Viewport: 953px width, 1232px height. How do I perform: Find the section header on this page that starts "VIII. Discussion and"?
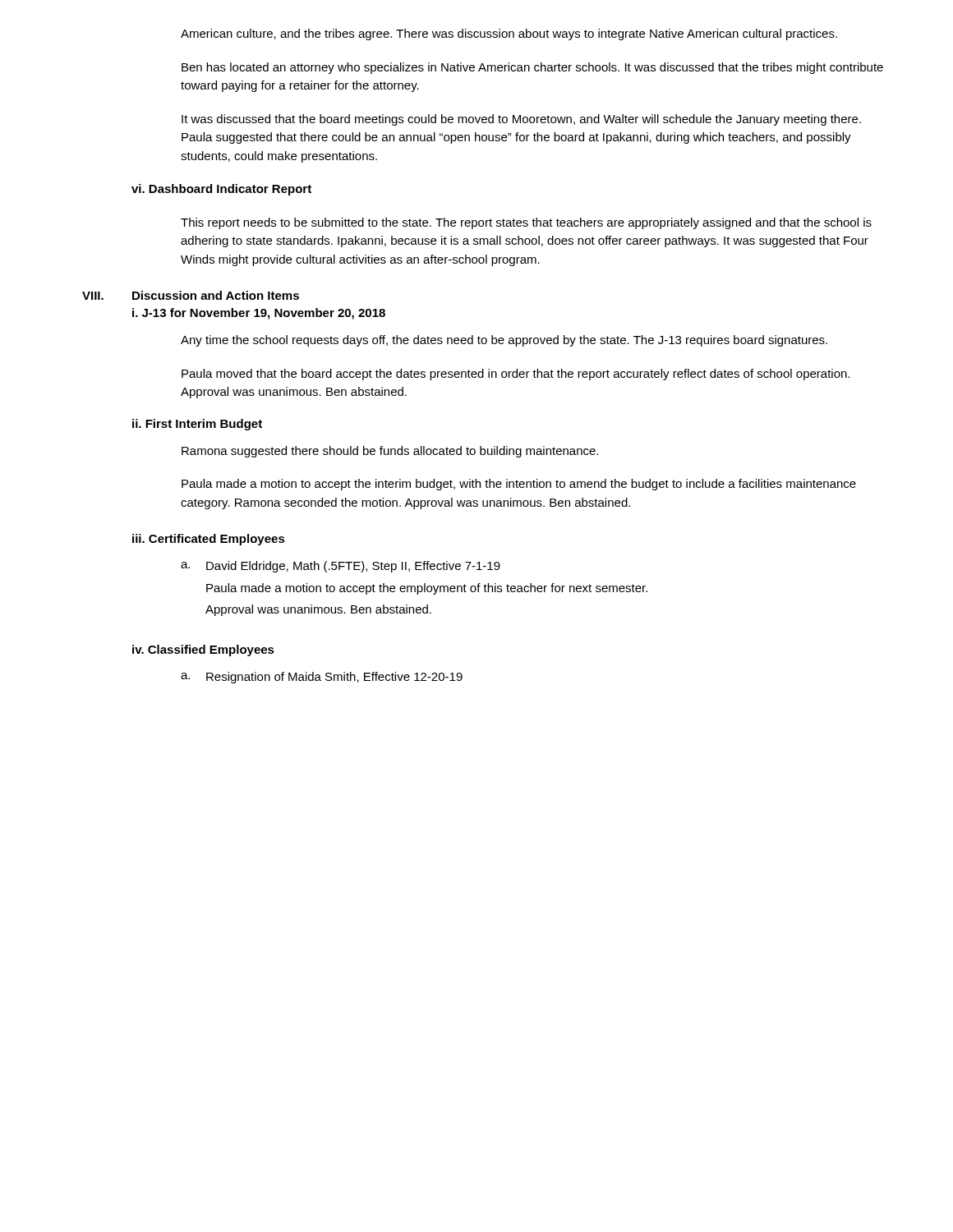click(191, 295)
